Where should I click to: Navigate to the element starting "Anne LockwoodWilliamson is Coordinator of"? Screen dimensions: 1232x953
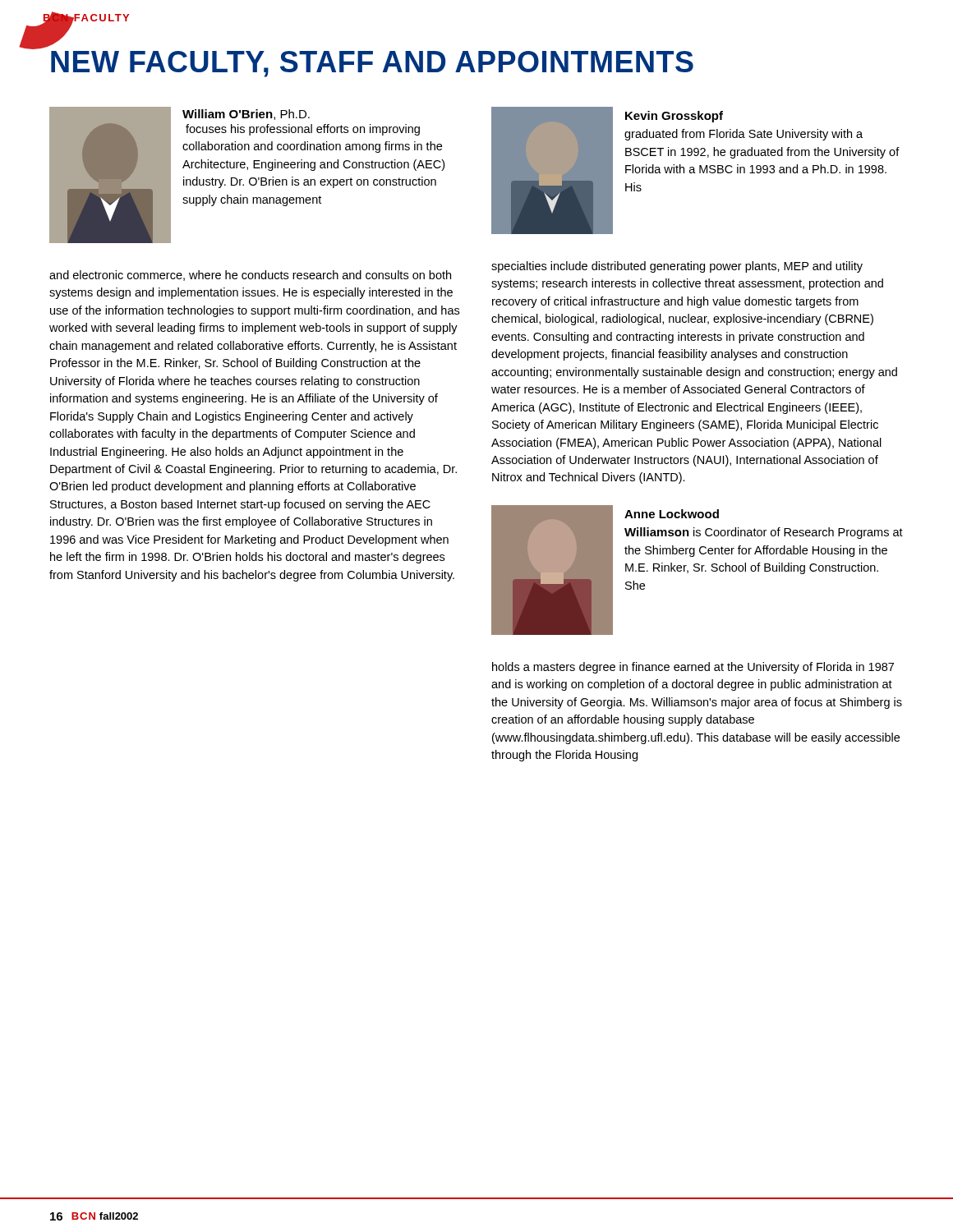tap(698, 571)
